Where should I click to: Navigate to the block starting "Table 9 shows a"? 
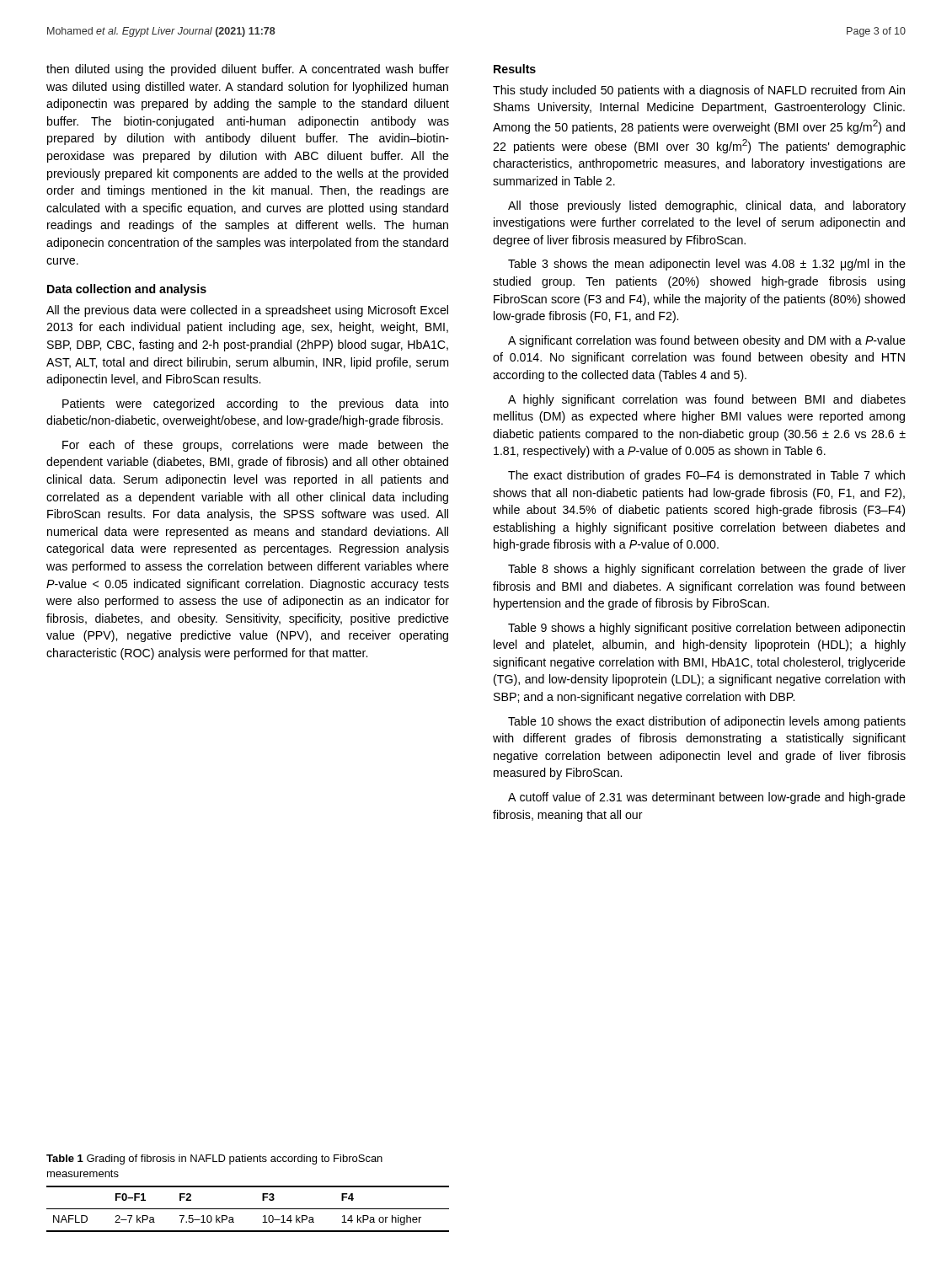coord(699,662)
